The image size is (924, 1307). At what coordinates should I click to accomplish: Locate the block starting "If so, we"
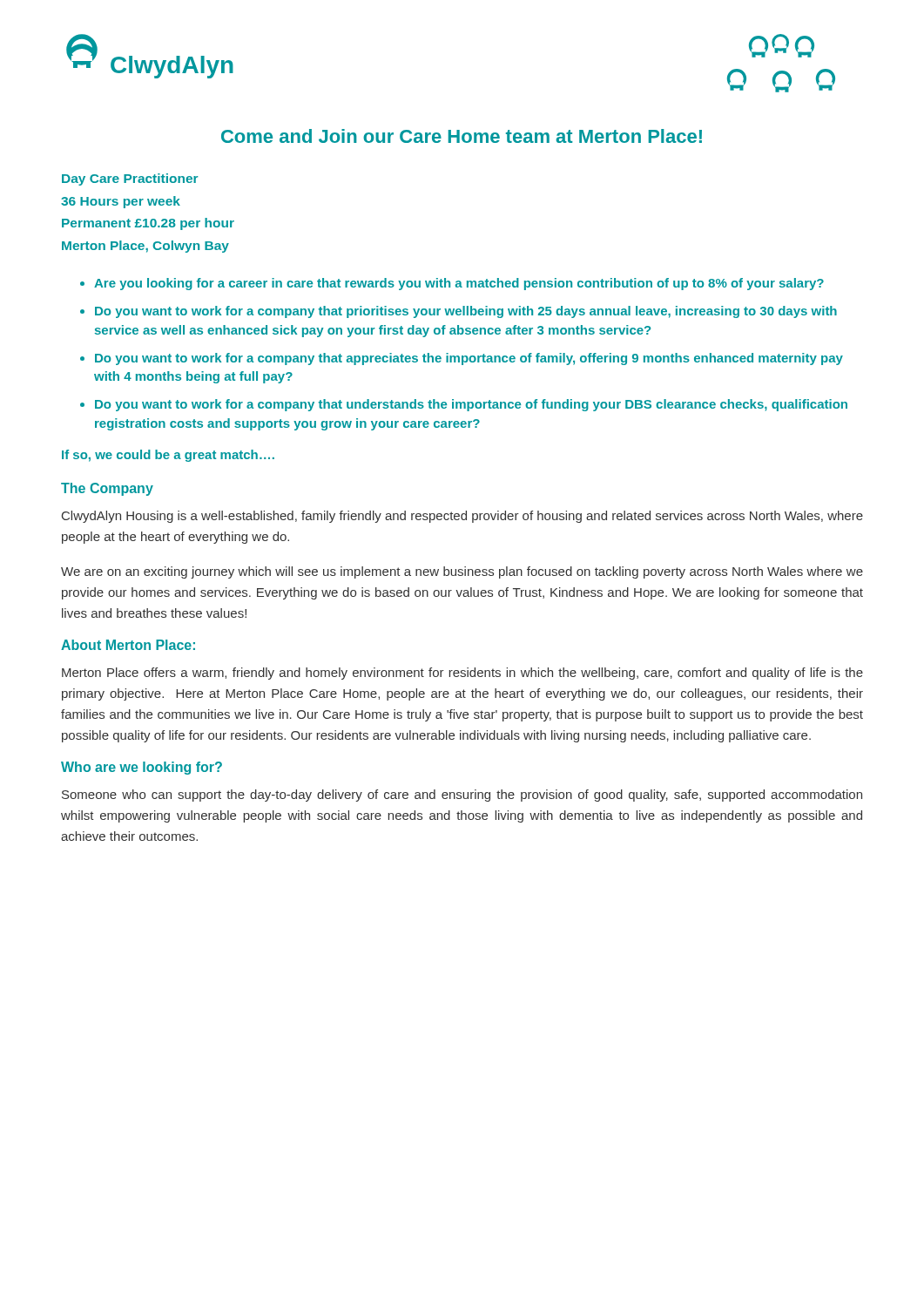168,454
